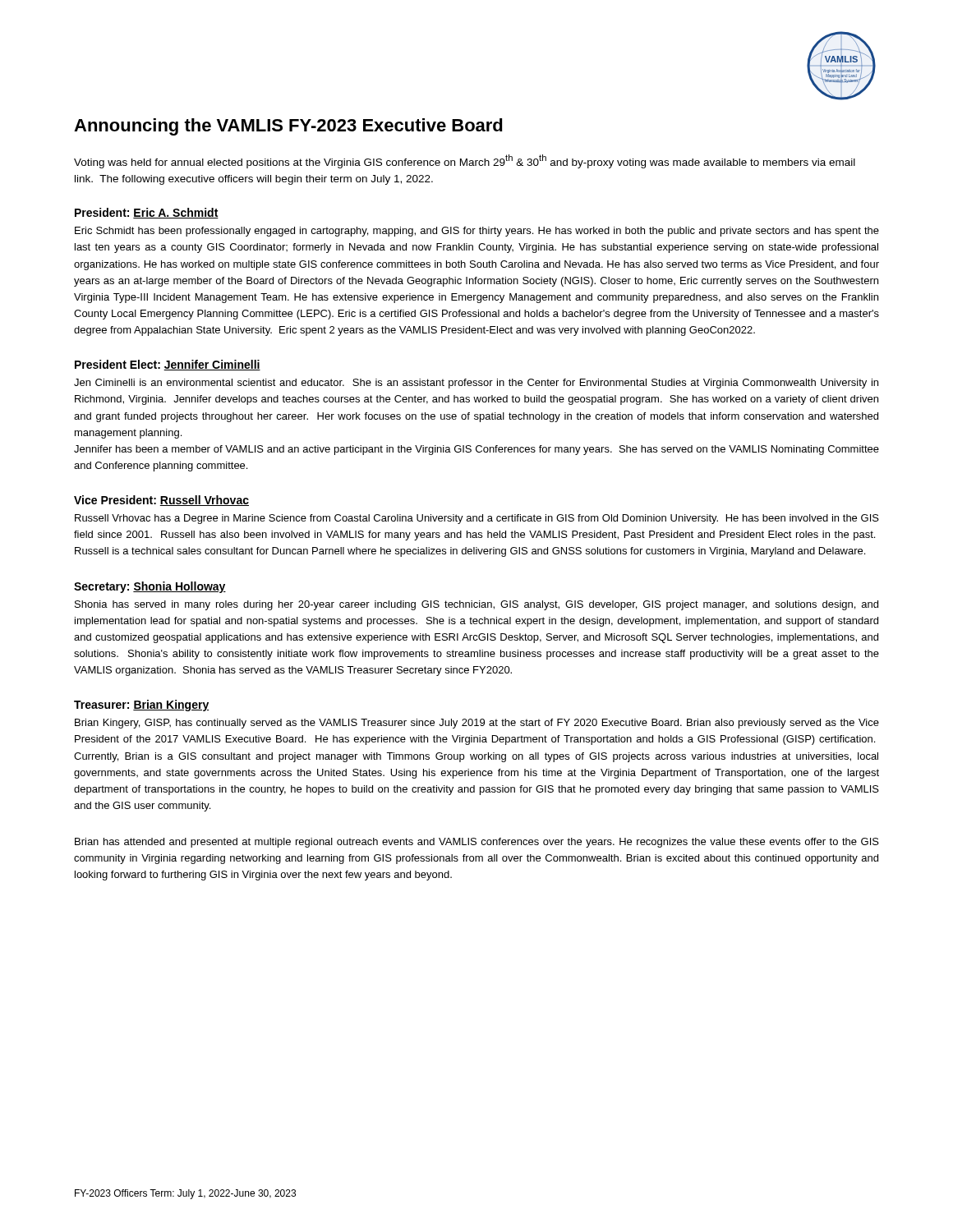Find the title with the text "Announcing the VAMLIS FY-2023"
The image size is (953, 1232).
click(476, 122)
